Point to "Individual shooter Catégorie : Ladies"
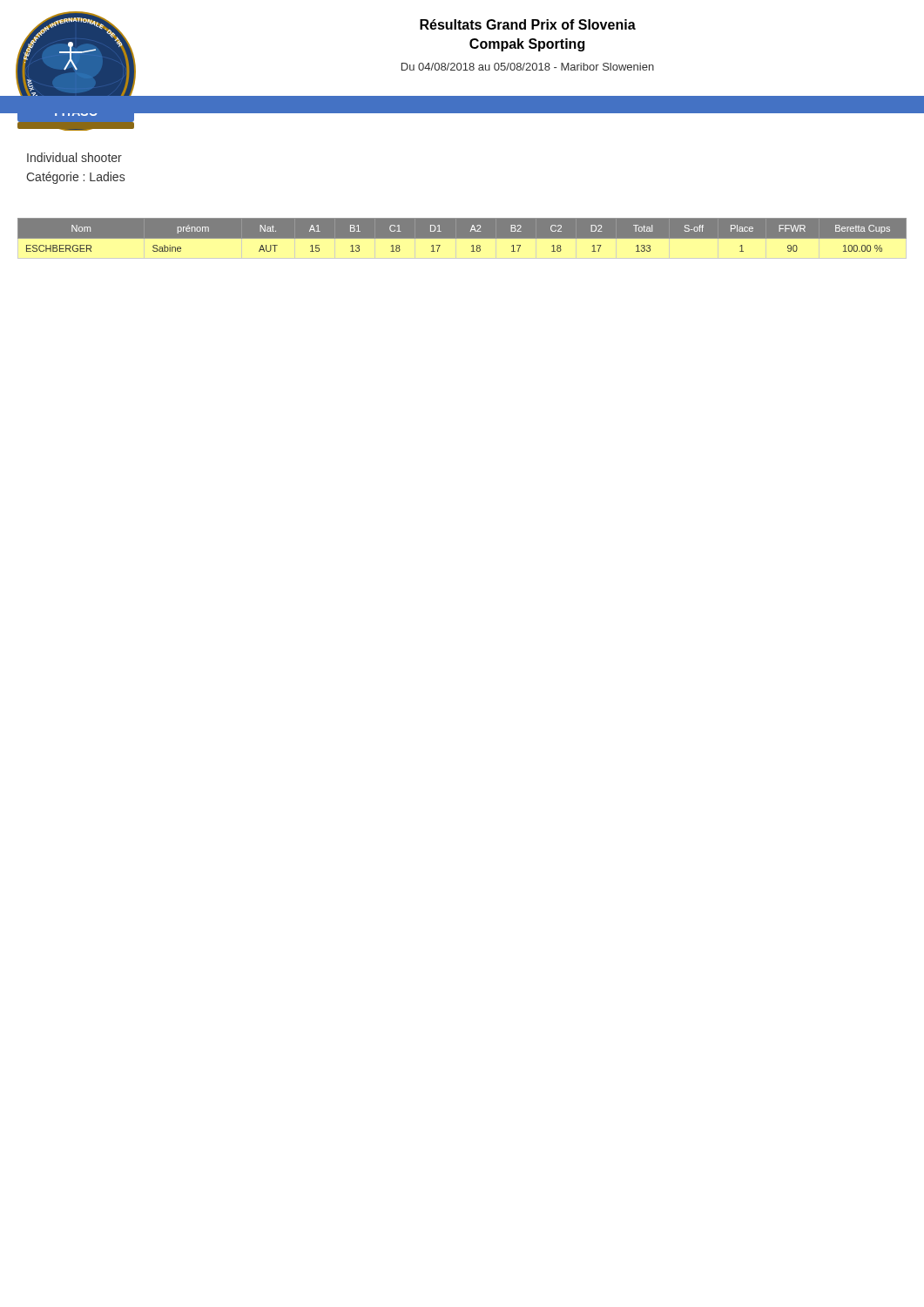Image resolution: width=924 pixels, height=1307 pixels. tap(76, 167)
